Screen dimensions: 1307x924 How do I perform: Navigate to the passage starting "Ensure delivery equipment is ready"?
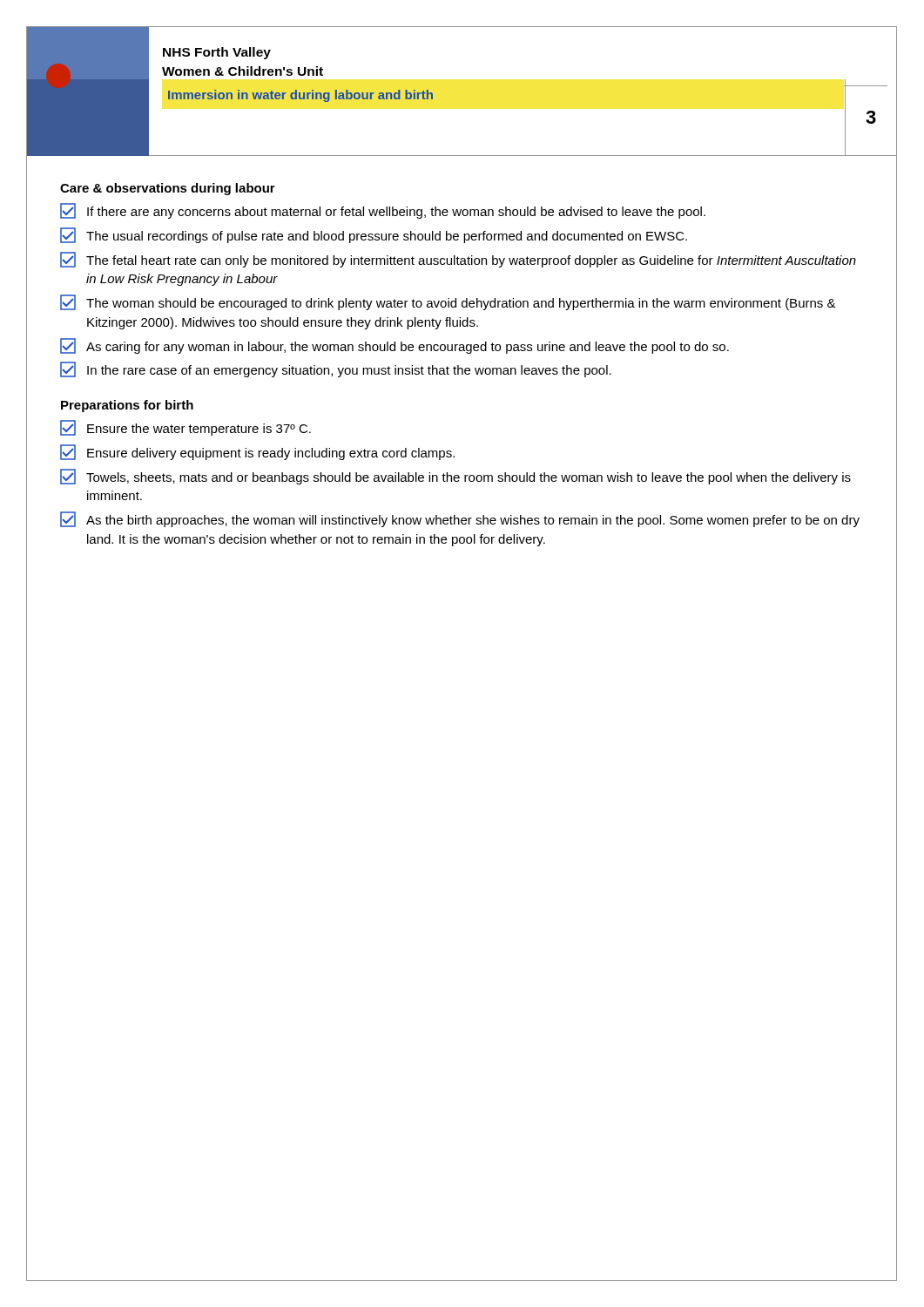point(462,453)
